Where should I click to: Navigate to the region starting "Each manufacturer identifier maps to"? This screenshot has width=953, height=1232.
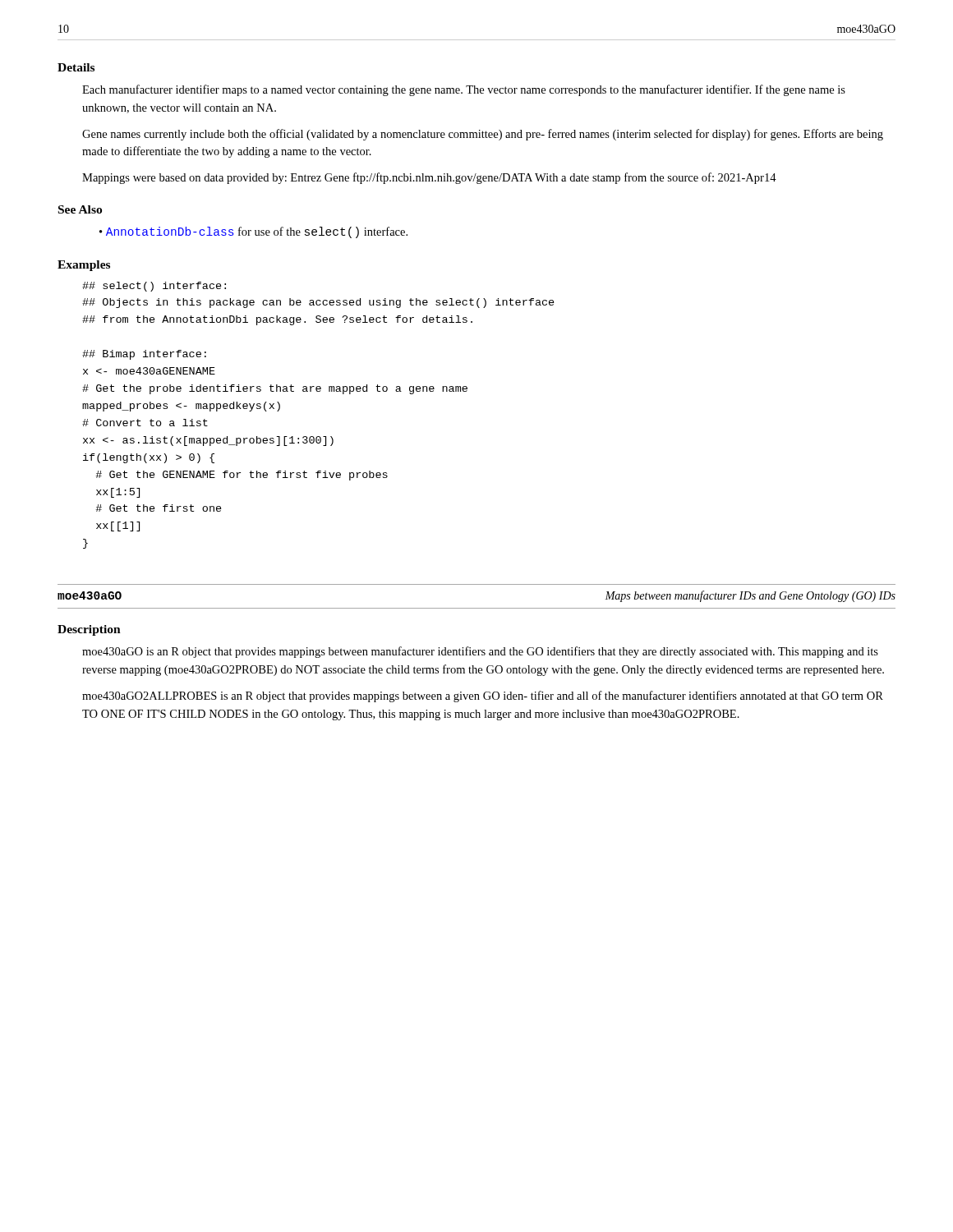(464, 98)
